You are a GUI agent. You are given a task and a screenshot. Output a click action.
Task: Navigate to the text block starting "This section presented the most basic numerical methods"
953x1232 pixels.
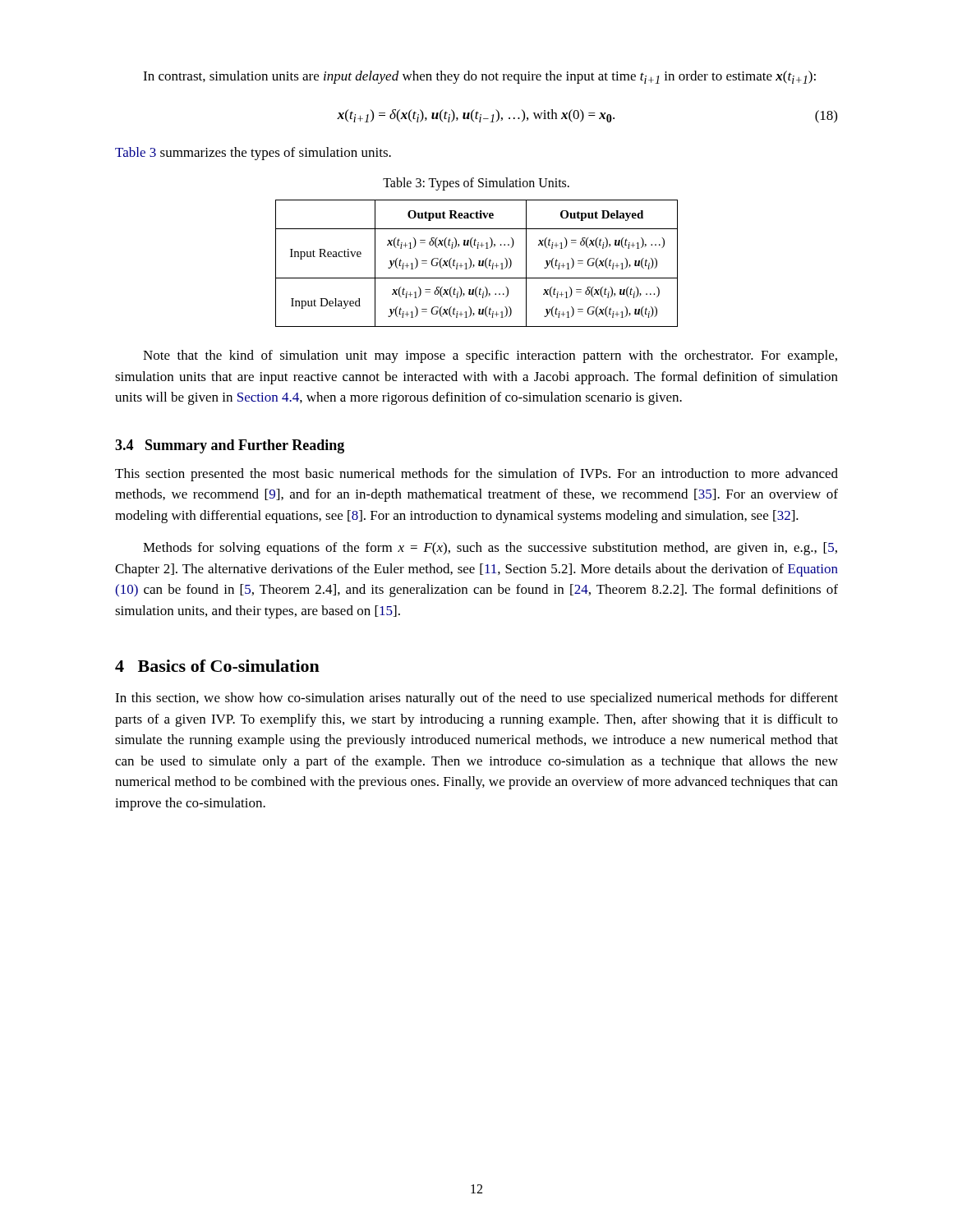click(476, 495)
